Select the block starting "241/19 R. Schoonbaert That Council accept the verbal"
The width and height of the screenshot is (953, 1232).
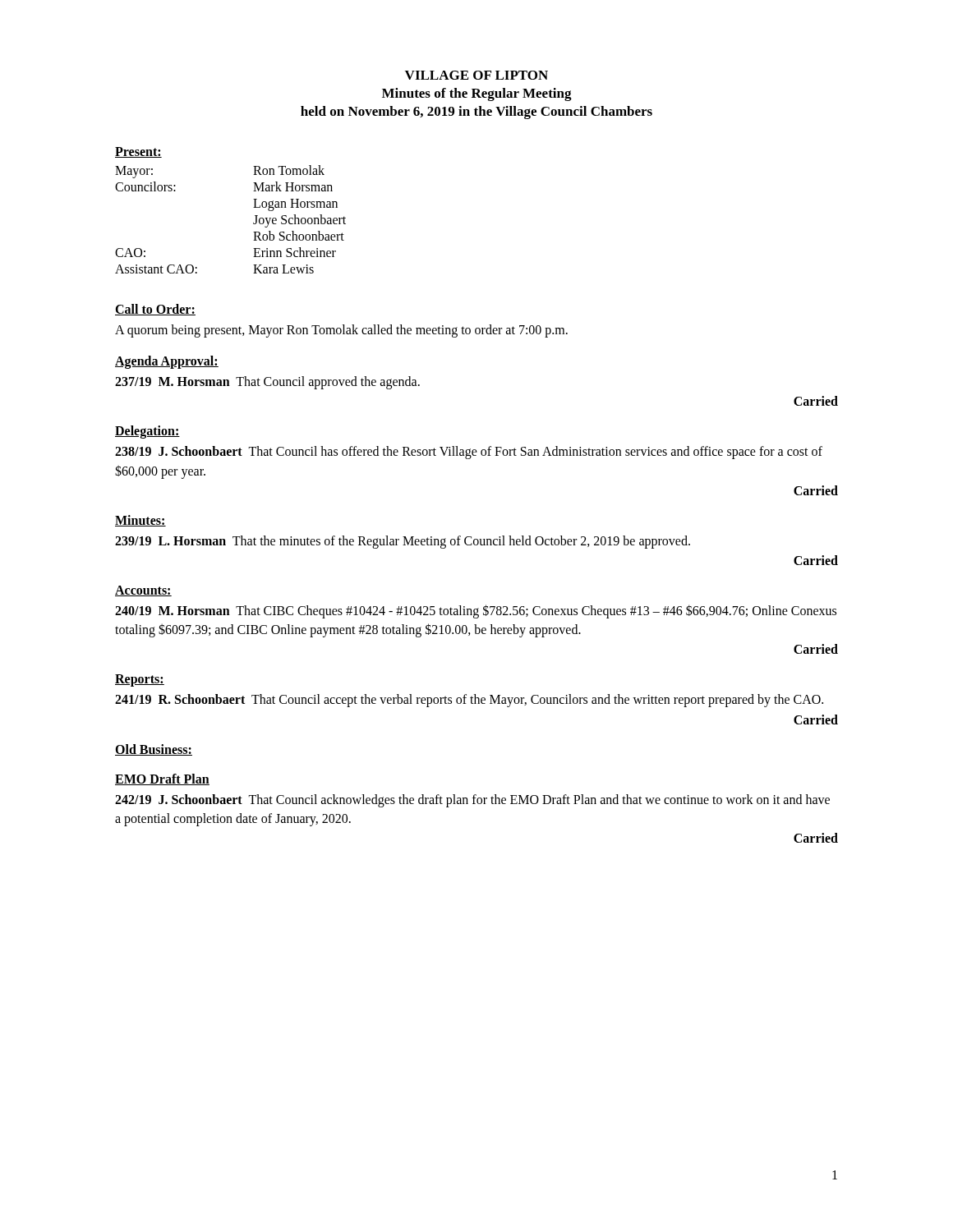pos(470,700)
